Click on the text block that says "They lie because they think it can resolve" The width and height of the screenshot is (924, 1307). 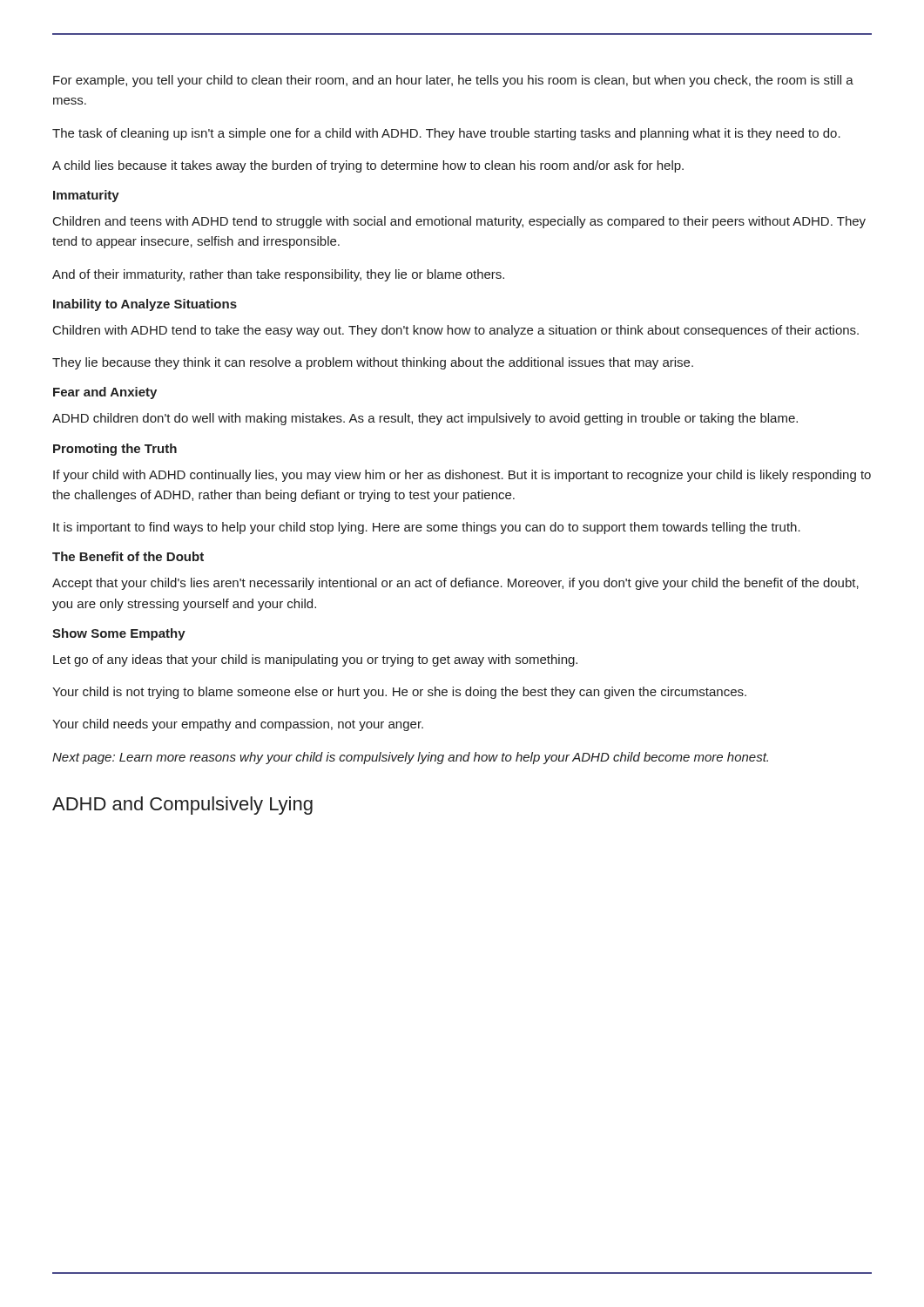373,362
